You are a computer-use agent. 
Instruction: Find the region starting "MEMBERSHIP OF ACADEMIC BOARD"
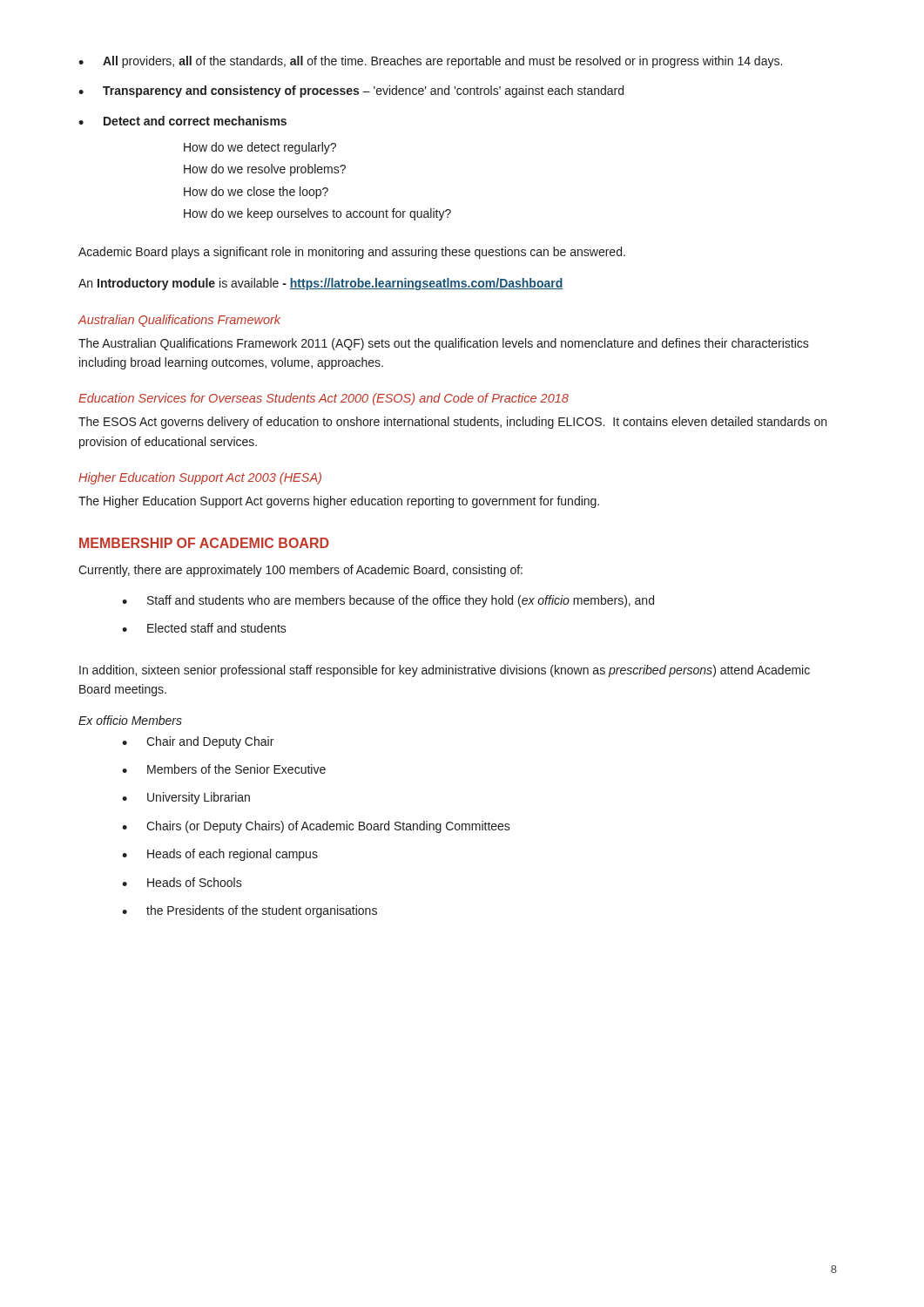[x=204, y=543]
